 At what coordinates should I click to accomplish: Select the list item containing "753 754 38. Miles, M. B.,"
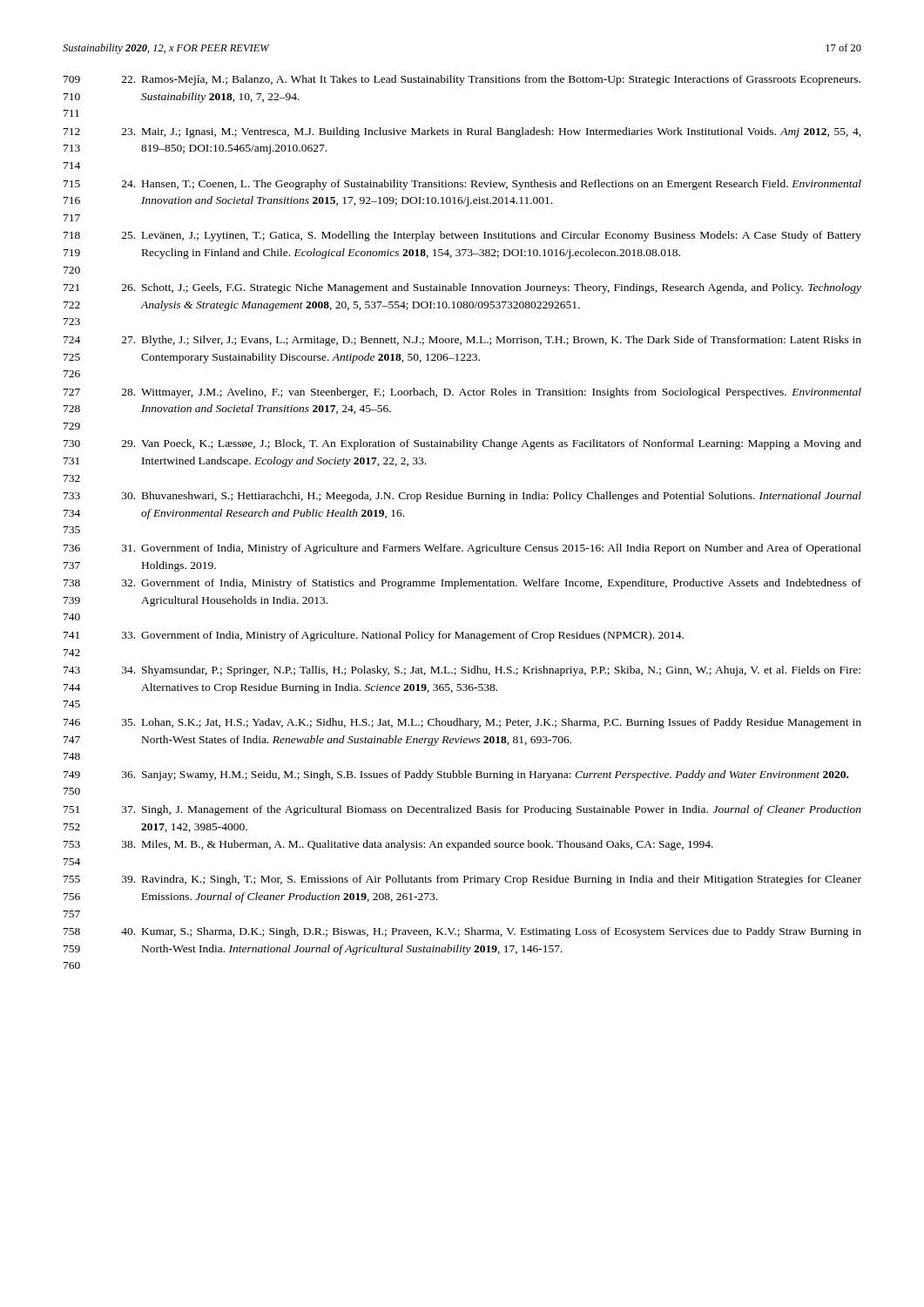(x=462, y=853)
